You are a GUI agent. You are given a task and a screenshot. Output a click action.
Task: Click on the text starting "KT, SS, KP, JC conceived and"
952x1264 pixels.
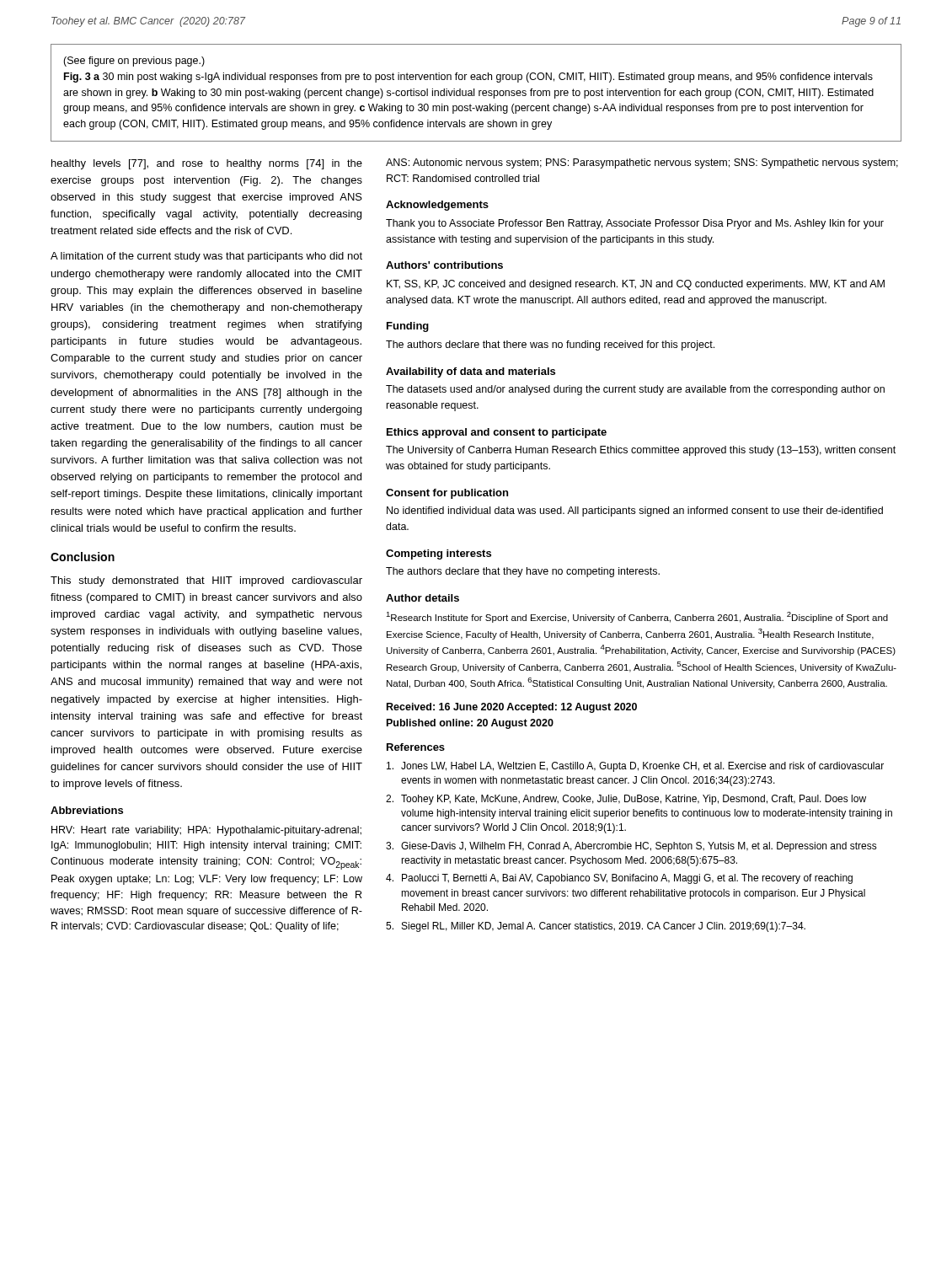click(636, 292)
